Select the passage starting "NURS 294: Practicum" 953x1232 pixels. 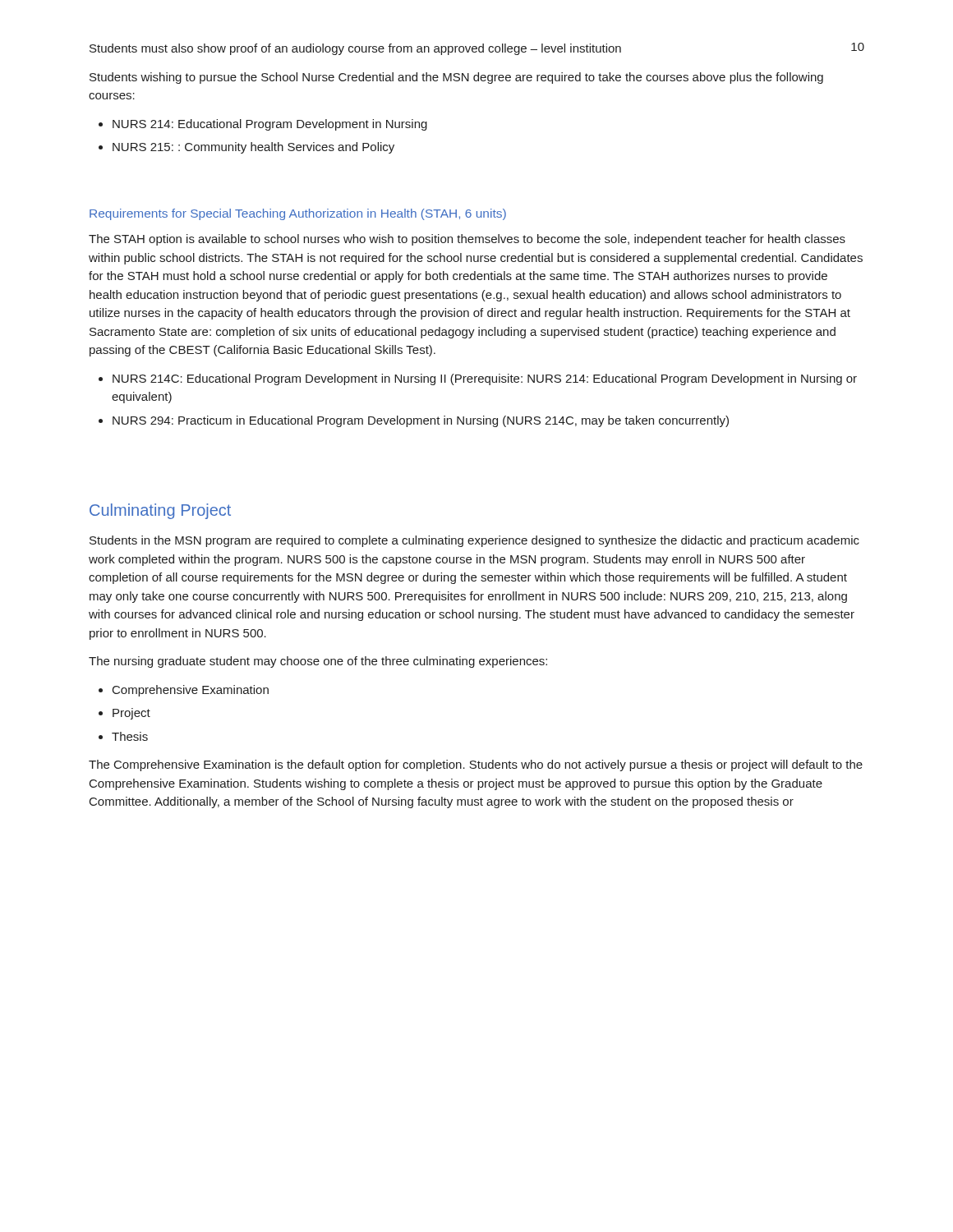[x=421, y=420]
